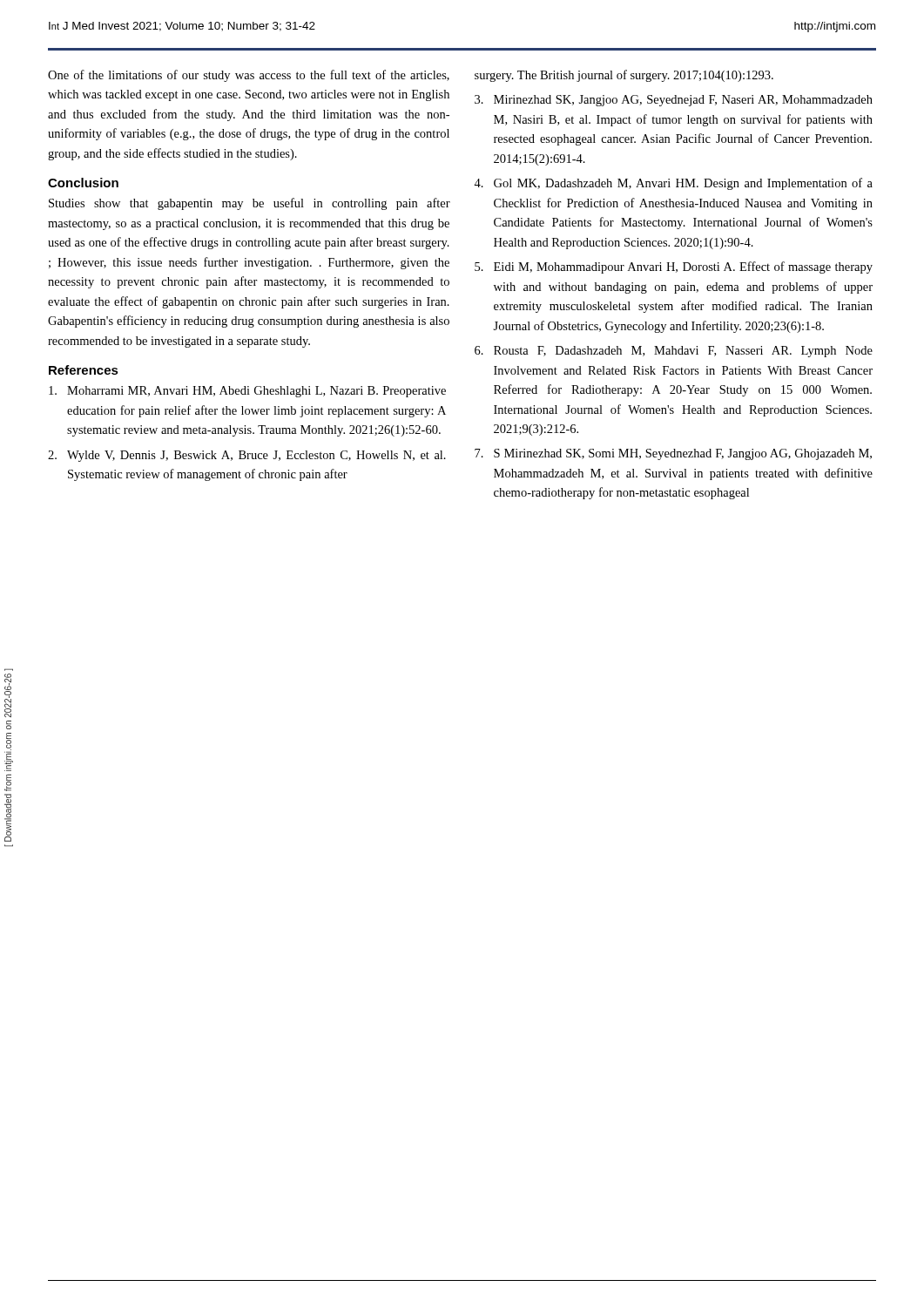Locate the element starting "2.Wylde V, Dennis J, Beswick"
924x1307 pixels.
click(x=247, y=464)
